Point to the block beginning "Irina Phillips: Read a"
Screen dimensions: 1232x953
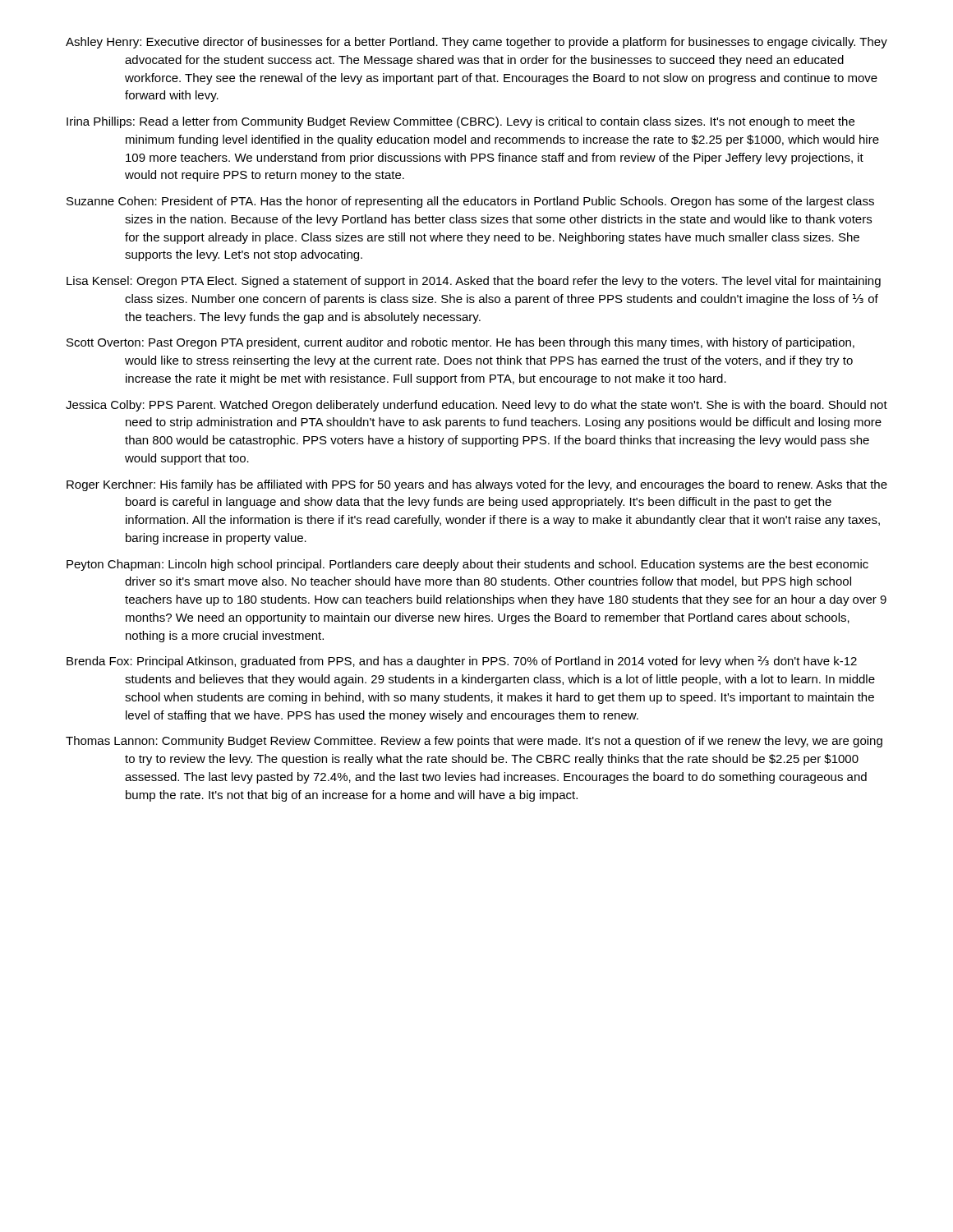click(472, 148)
